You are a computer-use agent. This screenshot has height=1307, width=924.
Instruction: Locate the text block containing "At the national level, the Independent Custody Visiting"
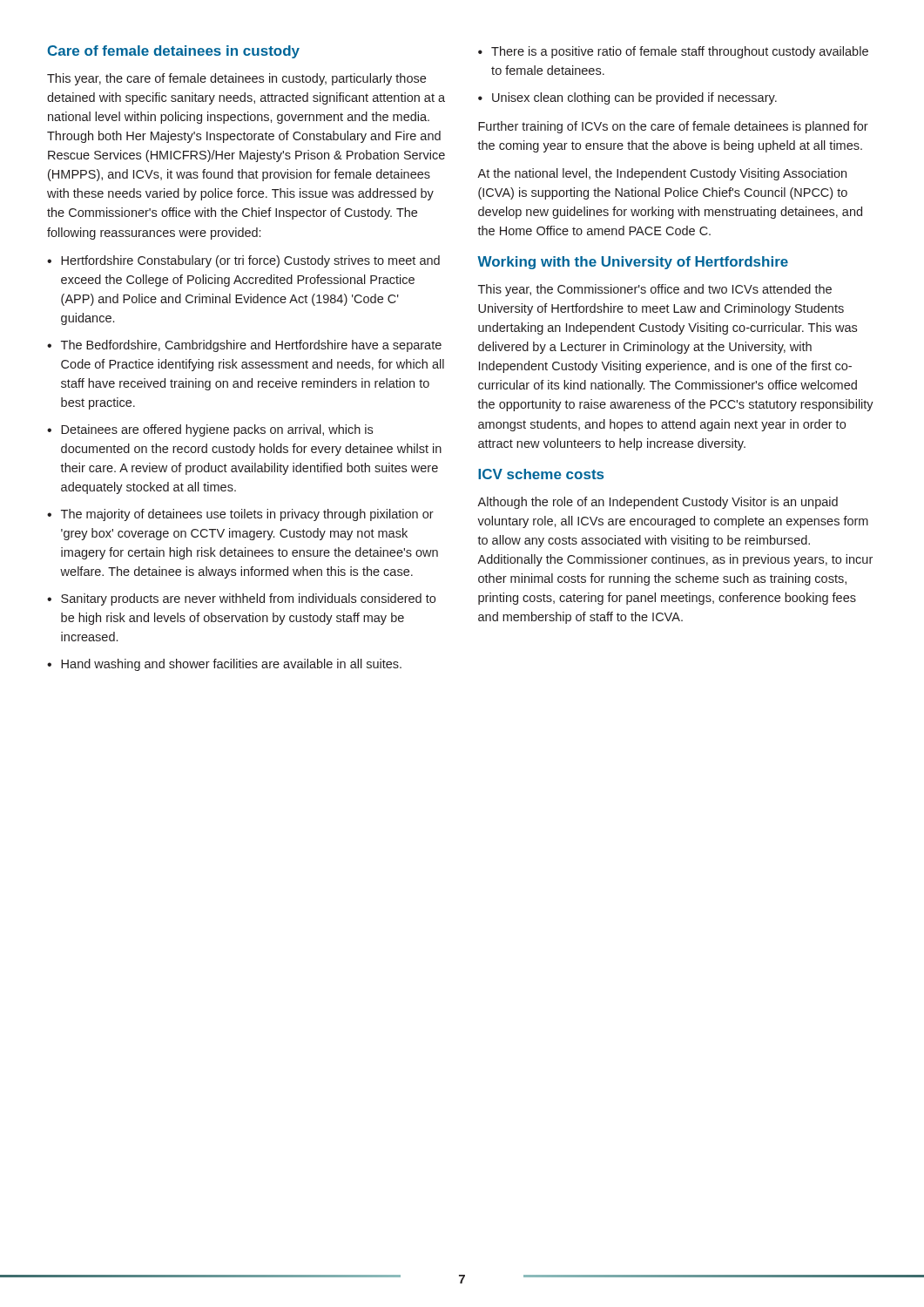677,202
